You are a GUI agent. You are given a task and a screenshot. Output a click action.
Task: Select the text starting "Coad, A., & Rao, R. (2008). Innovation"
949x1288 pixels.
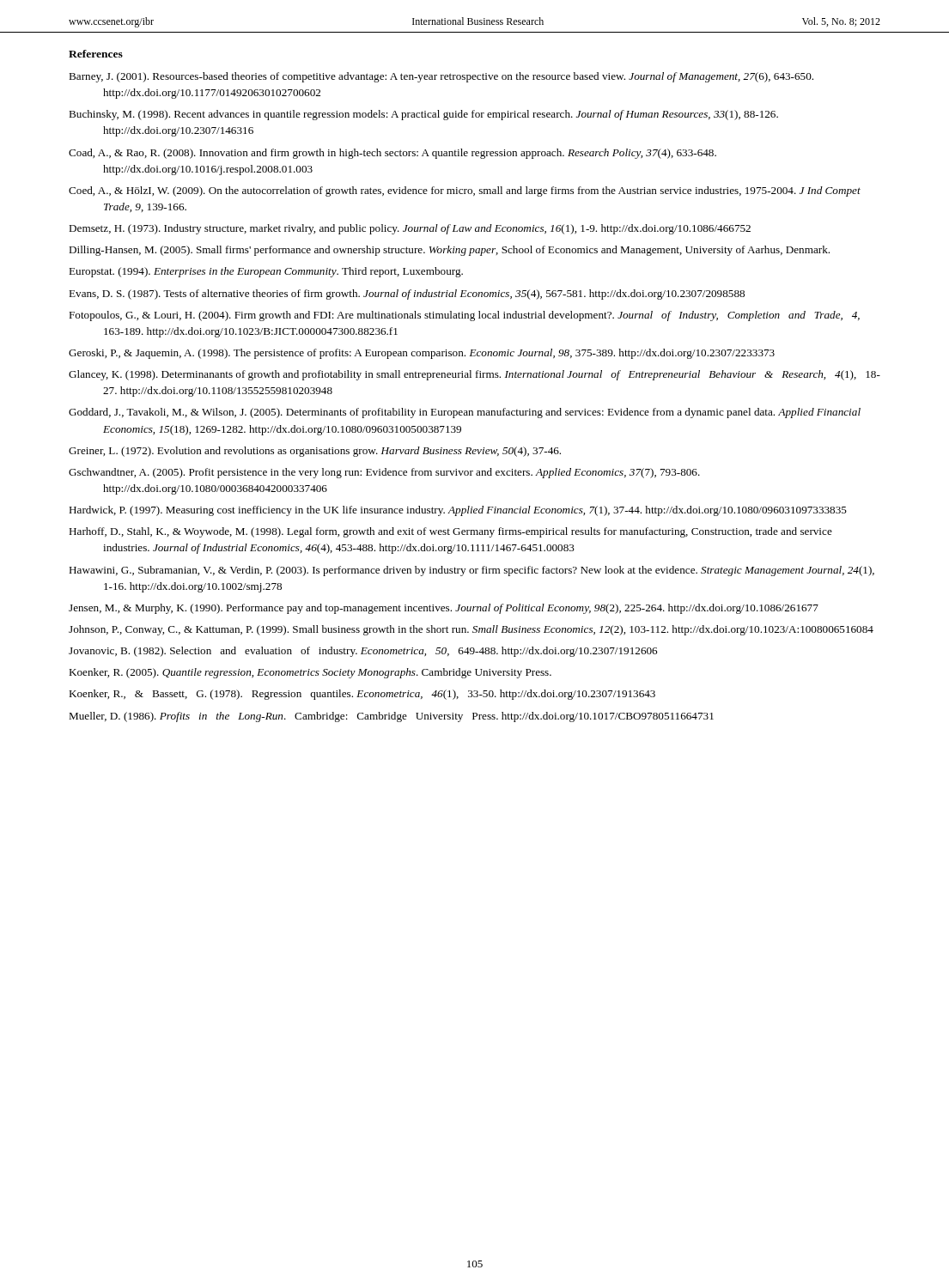click(x=393, y=160)
